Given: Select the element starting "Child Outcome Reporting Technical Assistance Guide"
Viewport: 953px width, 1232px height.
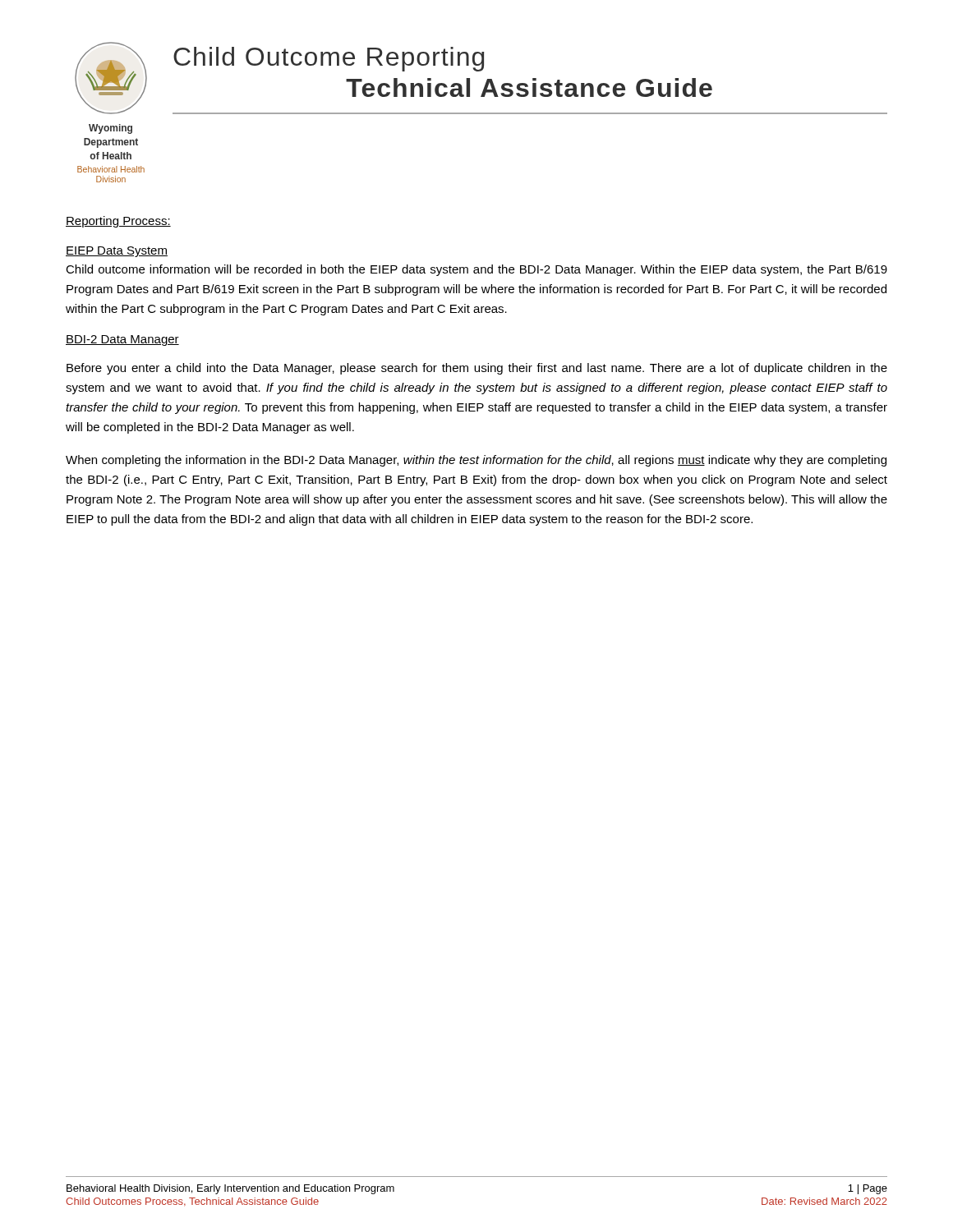Looking at the screenshot, I should coord(530,73).
